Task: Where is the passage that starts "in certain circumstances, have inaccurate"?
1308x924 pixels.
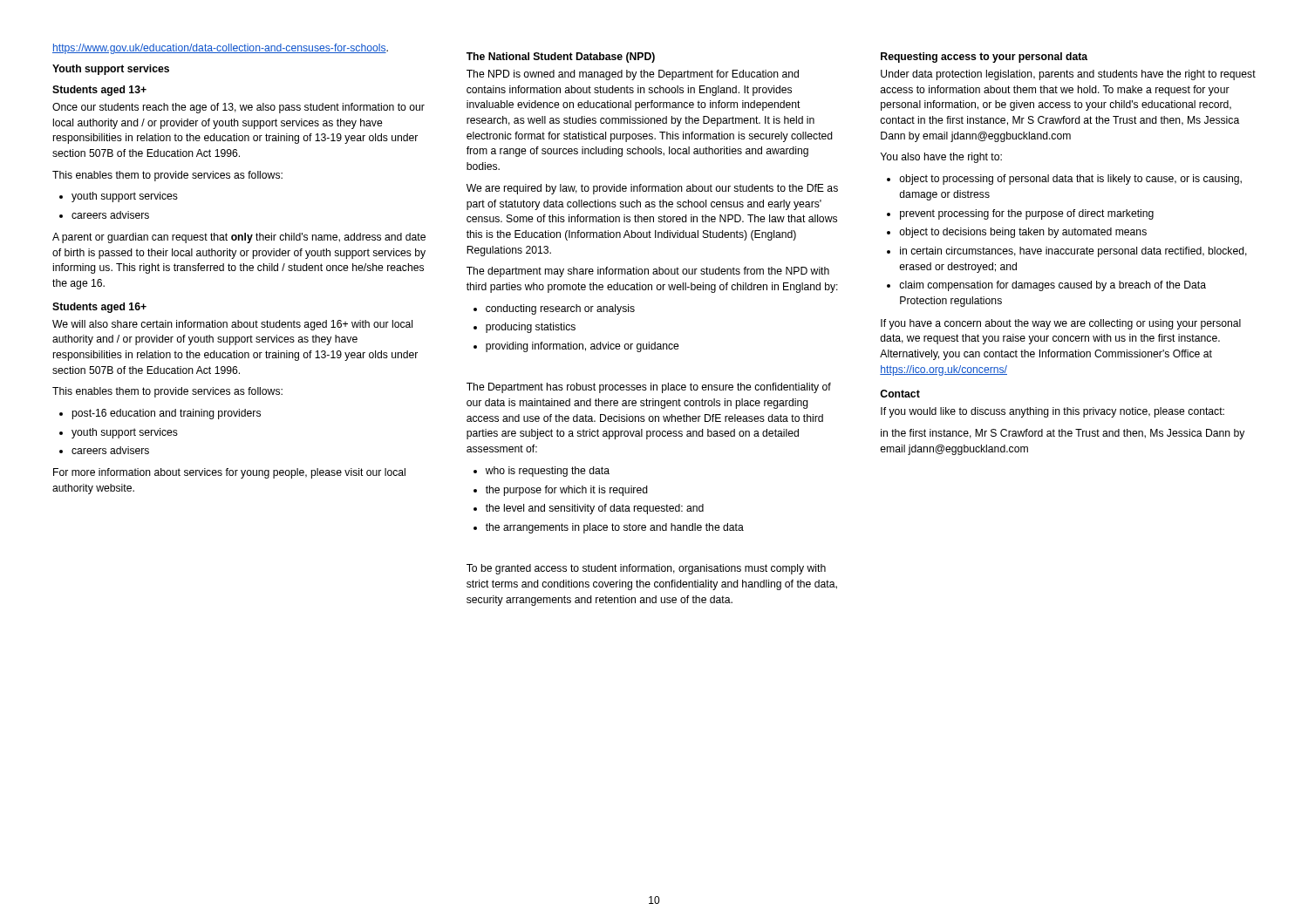Action: coord(1068,259)
